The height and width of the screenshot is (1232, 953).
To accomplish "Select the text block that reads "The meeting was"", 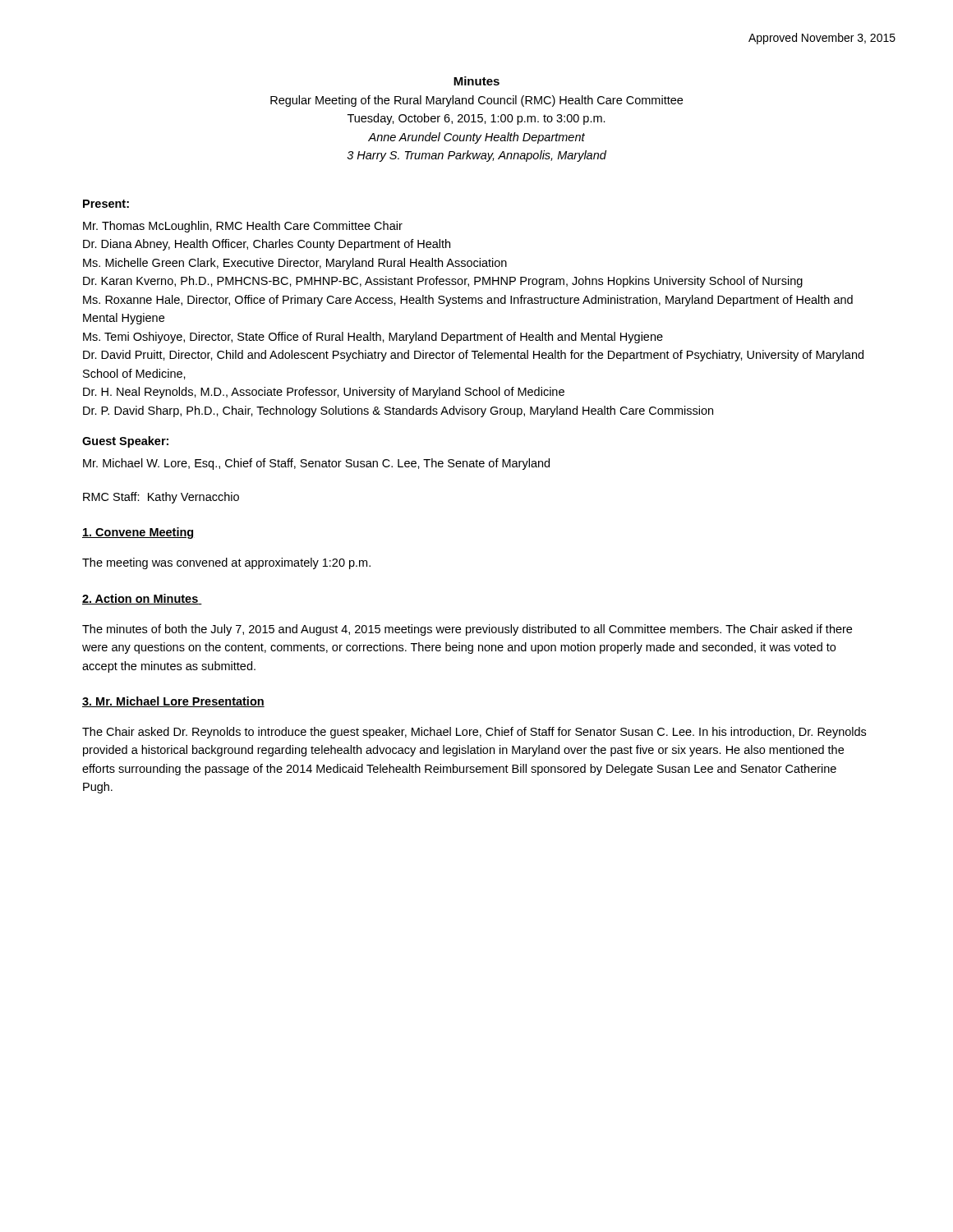I will click(x=227, y=563).
